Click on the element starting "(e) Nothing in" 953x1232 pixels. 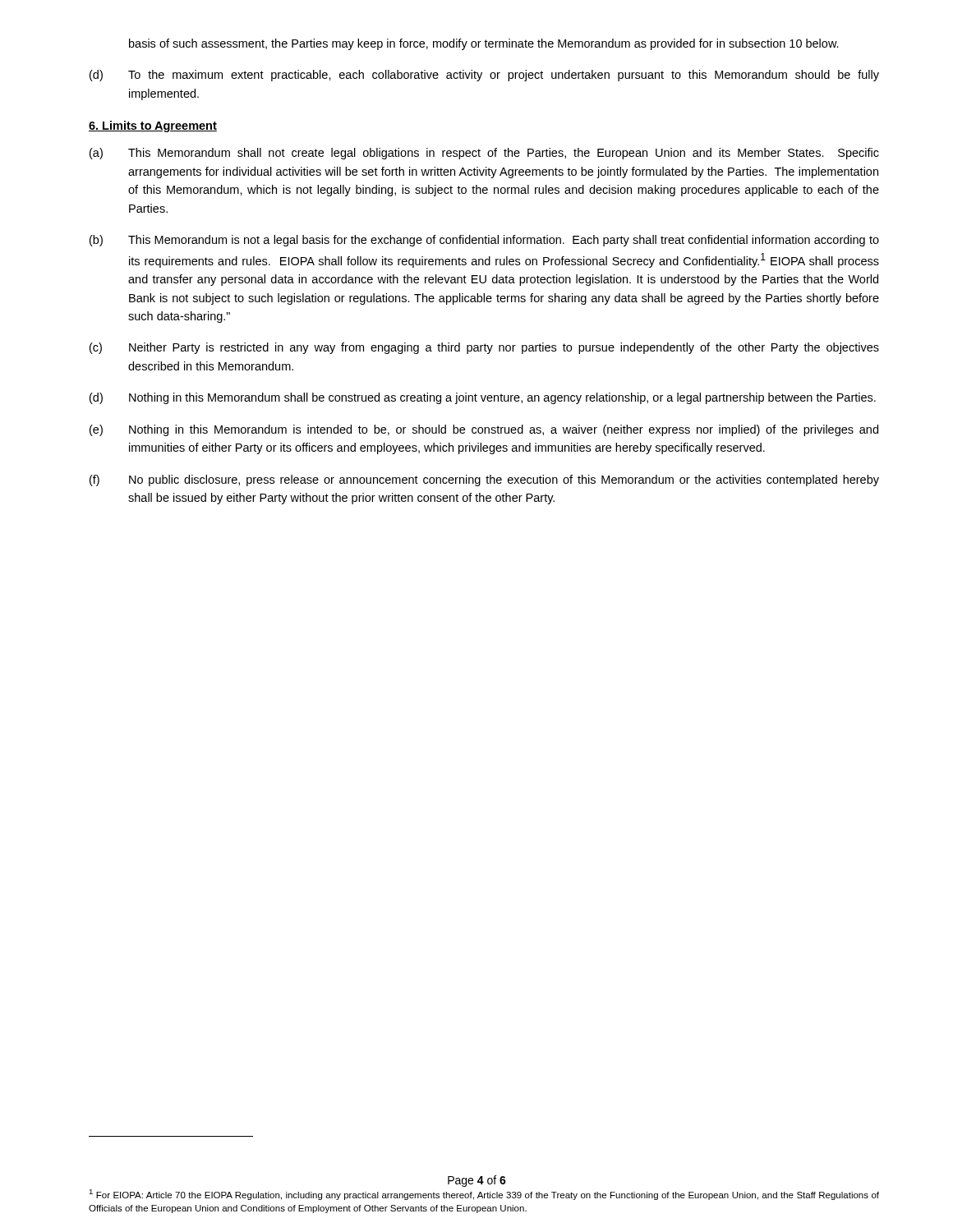tap(484, 439)
